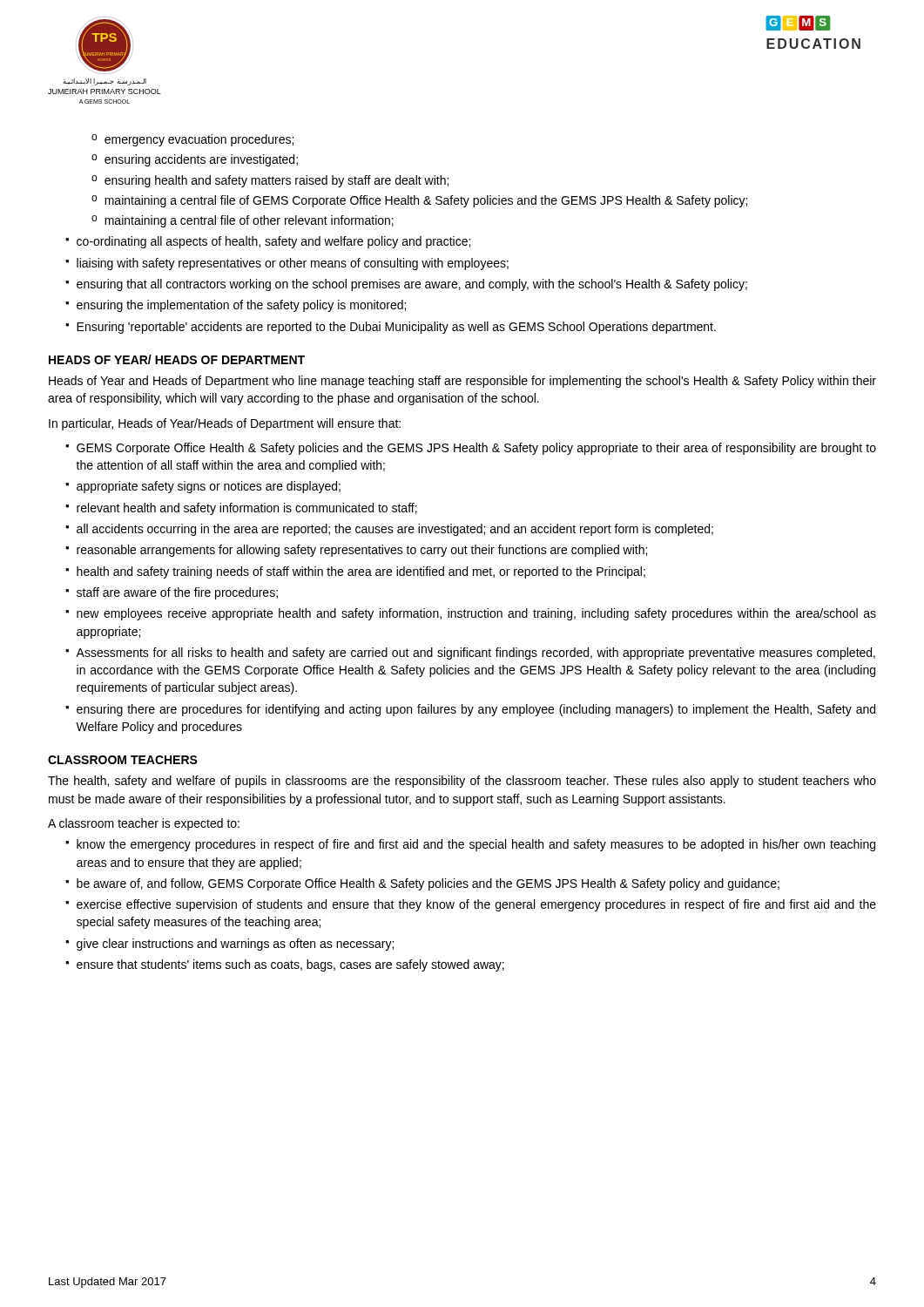Click on the element starting "In particular, Heads"

225,423
